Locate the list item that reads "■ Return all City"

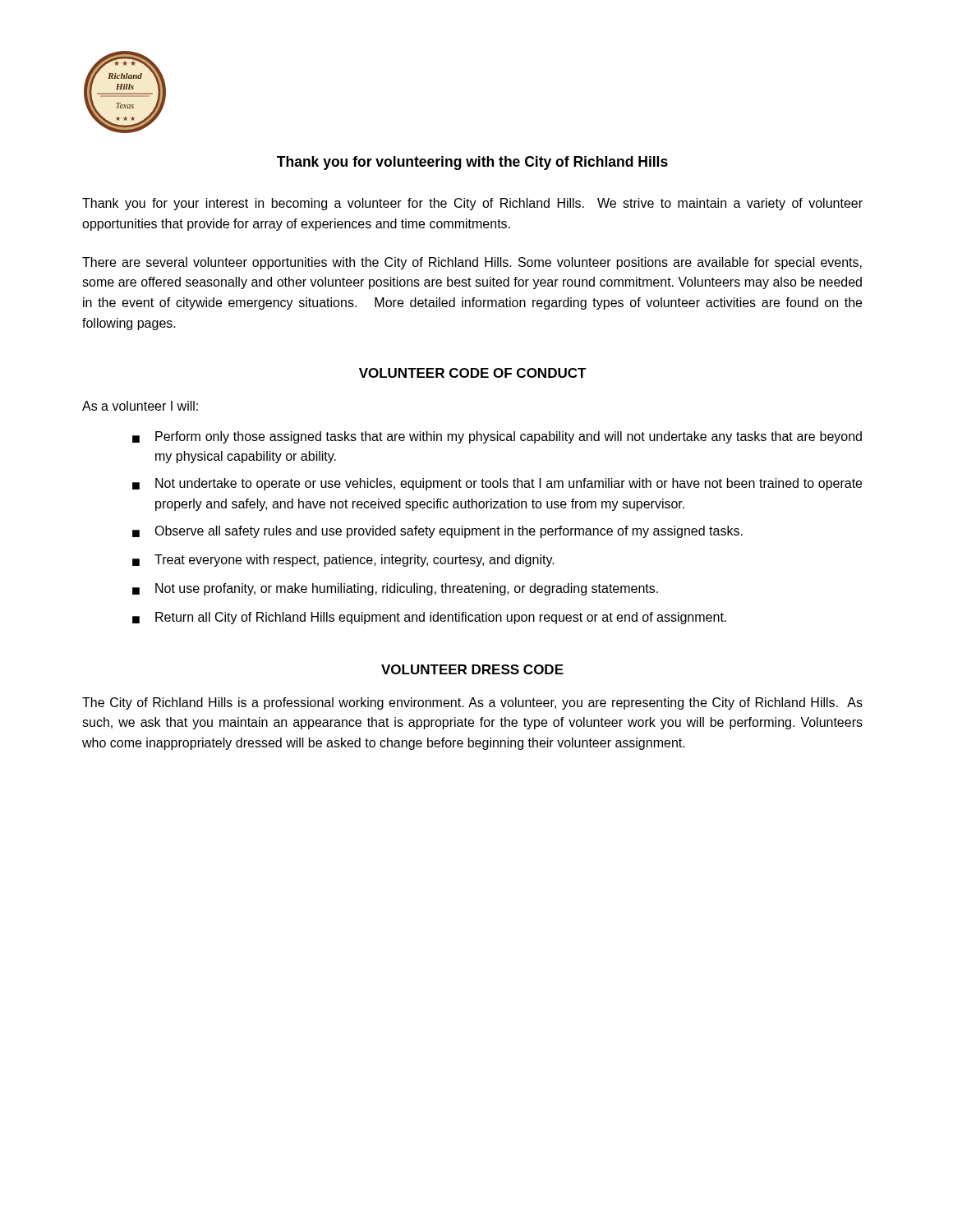(497, 619)
